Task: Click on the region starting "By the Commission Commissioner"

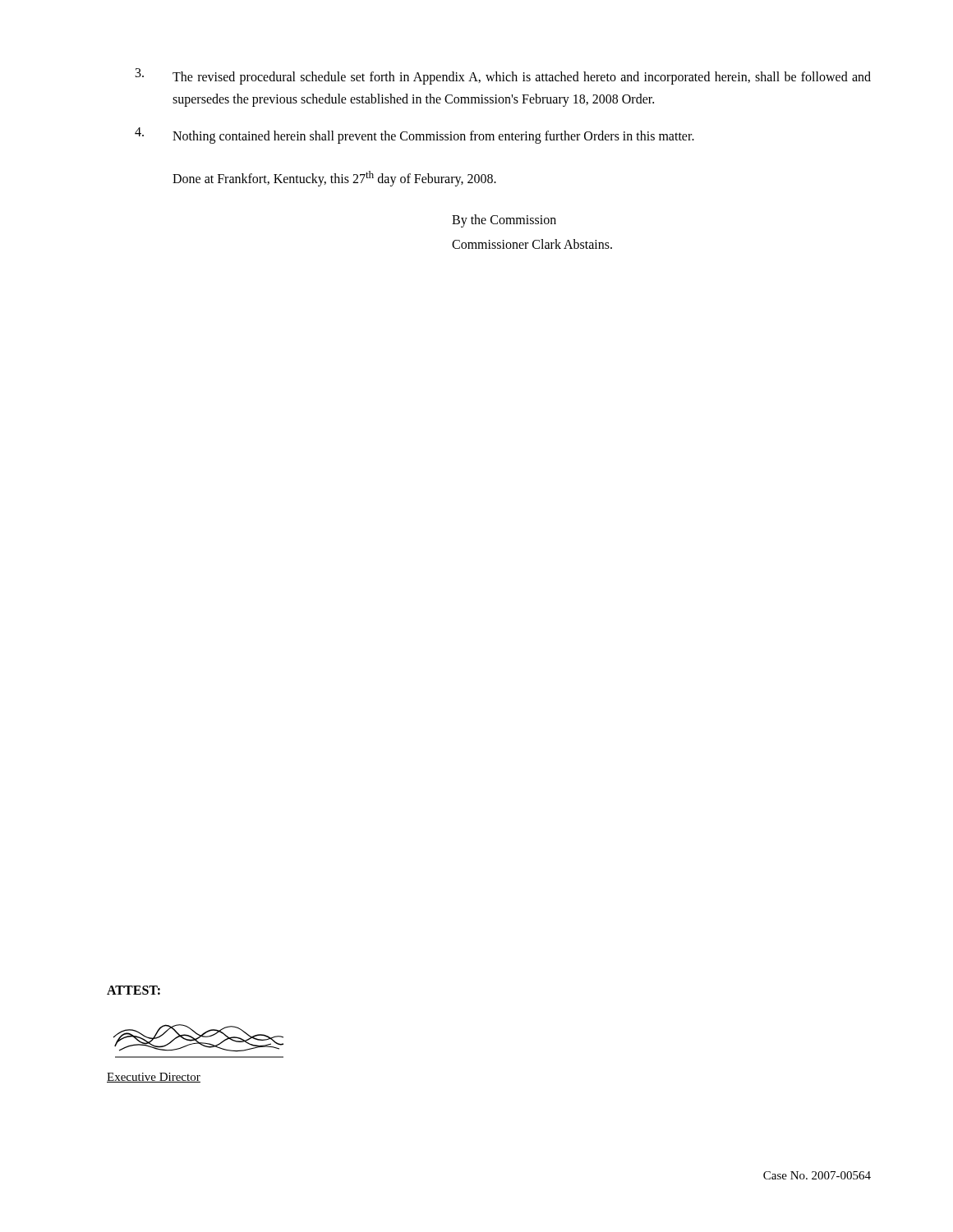Action: (489, 233)
